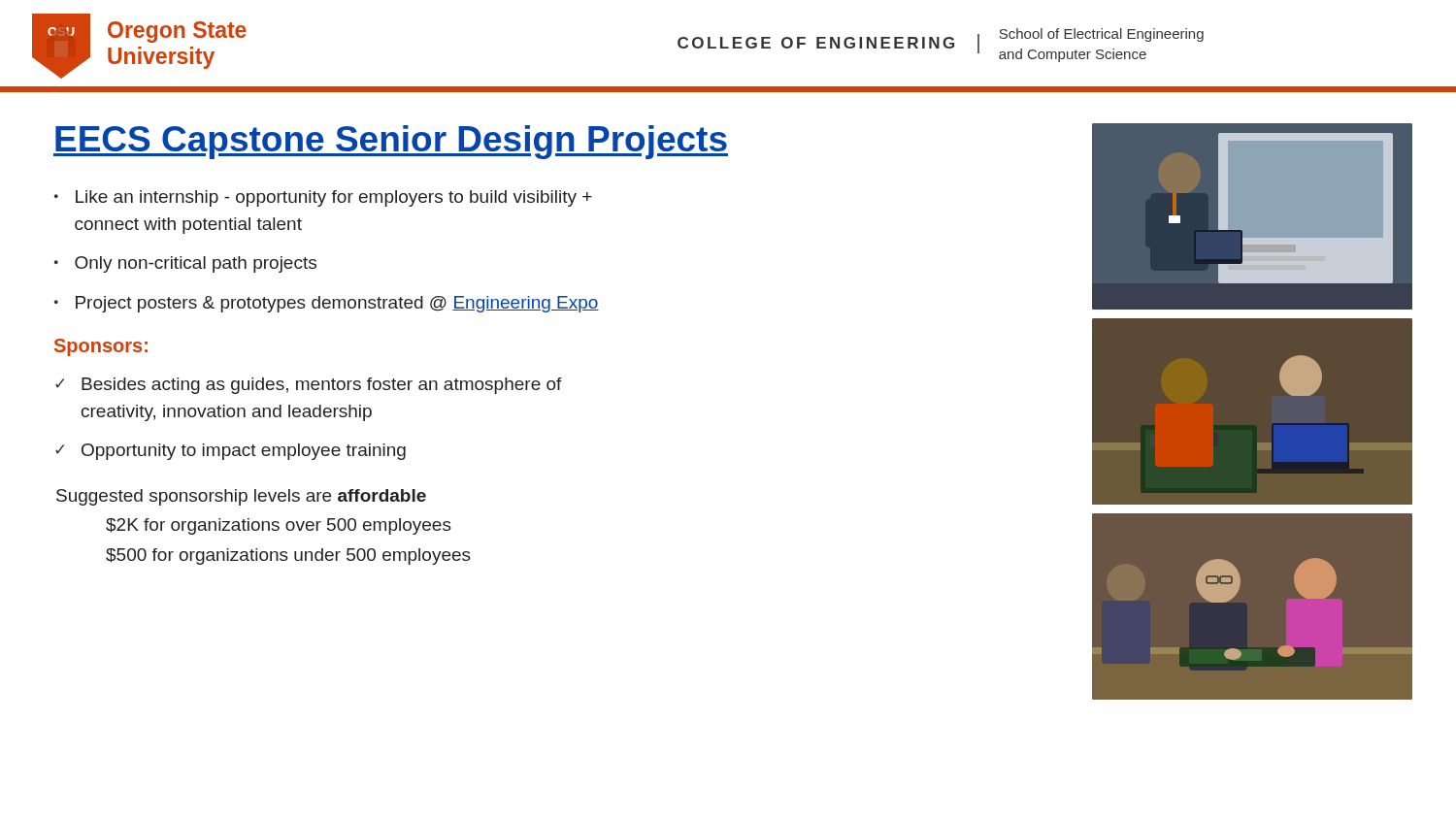
Task: Click where it says "✓ Opportunity to impact employee training"
Action: (x=230, y=450)
